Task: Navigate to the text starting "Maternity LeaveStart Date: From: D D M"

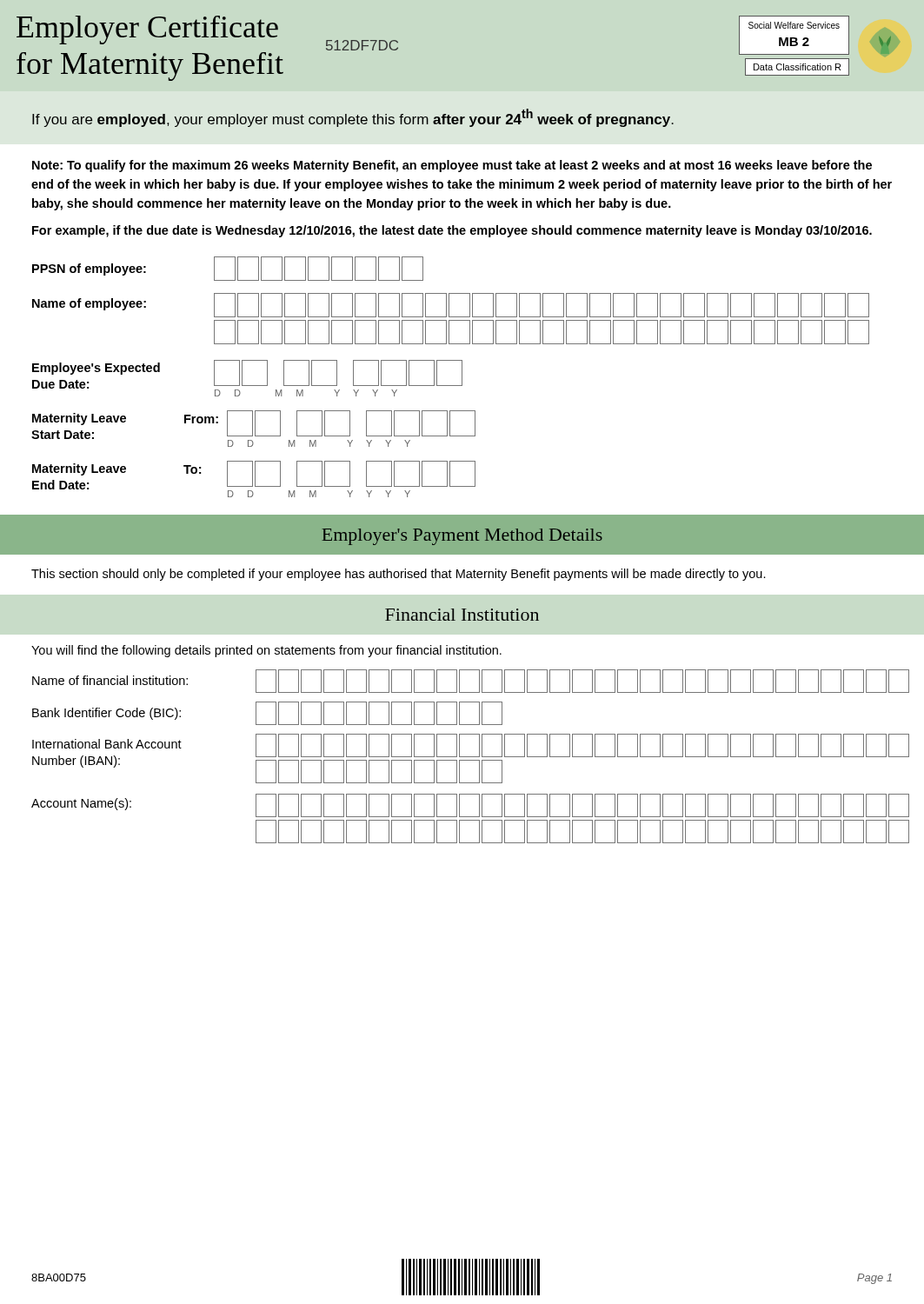Action: [253, 430]
